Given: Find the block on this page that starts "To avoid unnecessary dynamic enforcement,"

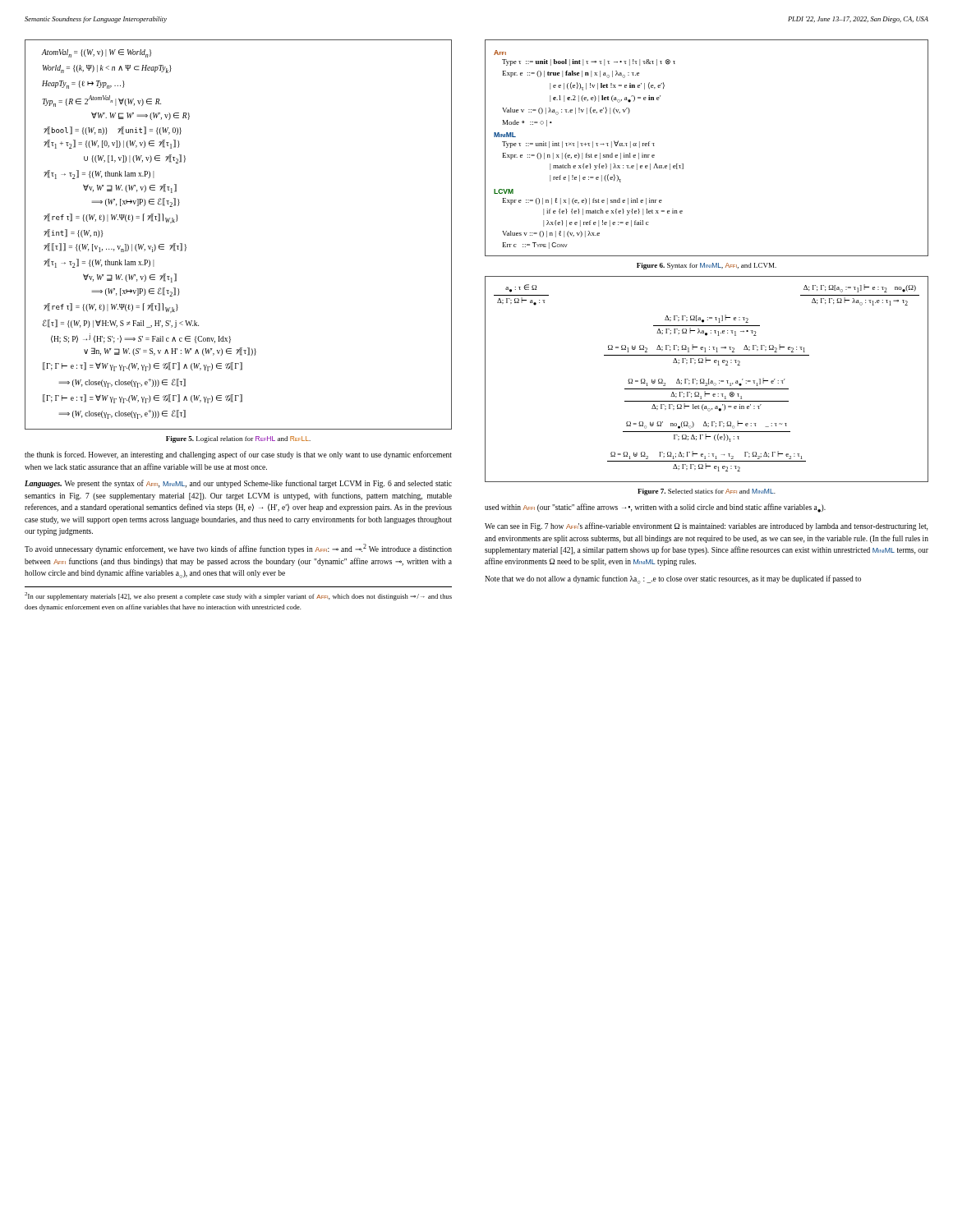Looking at the screenshot, I should (x=238, y=562).
